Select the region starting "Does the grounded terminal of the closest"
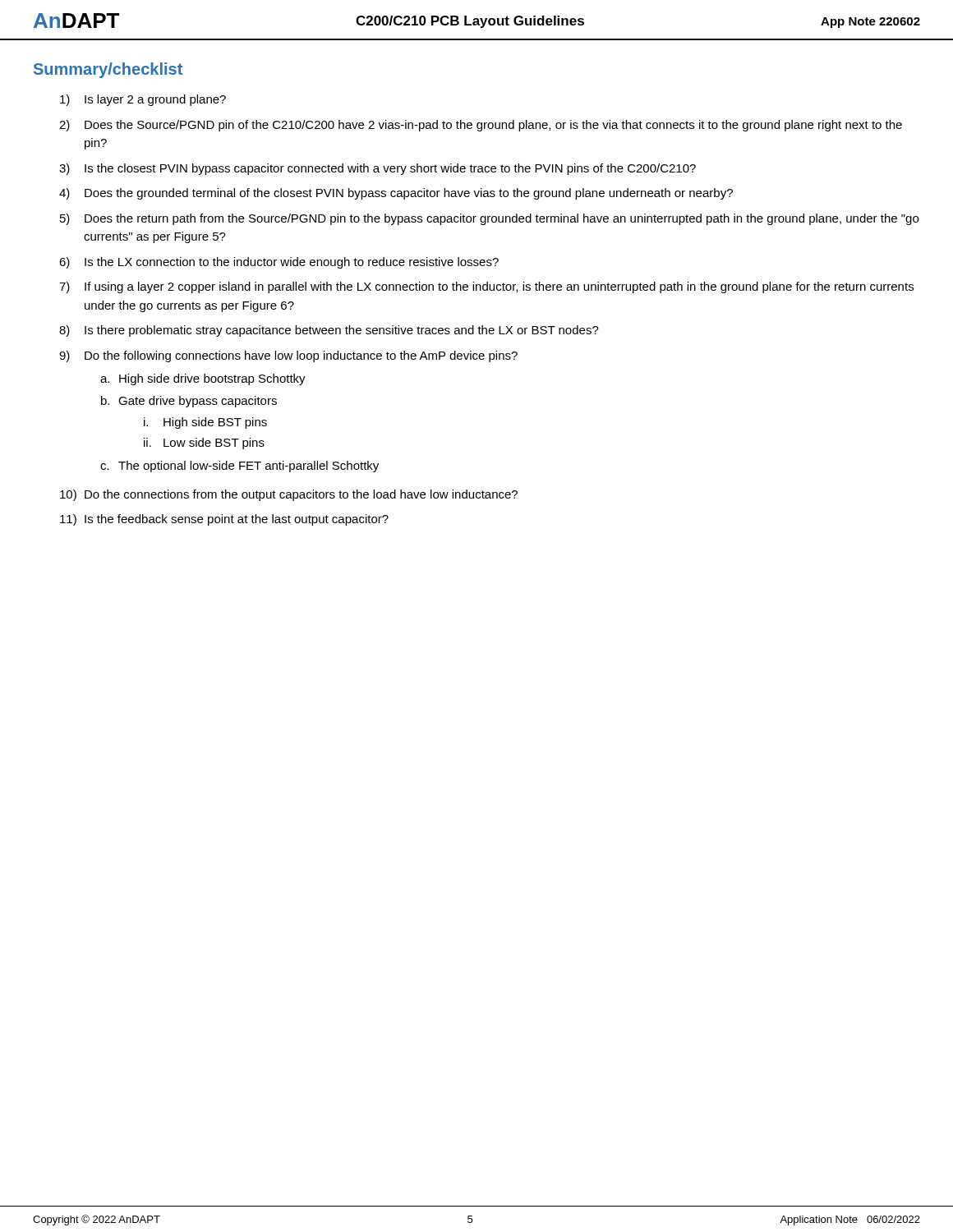This screenshot has width=953, height=1232. coord(502,193)
